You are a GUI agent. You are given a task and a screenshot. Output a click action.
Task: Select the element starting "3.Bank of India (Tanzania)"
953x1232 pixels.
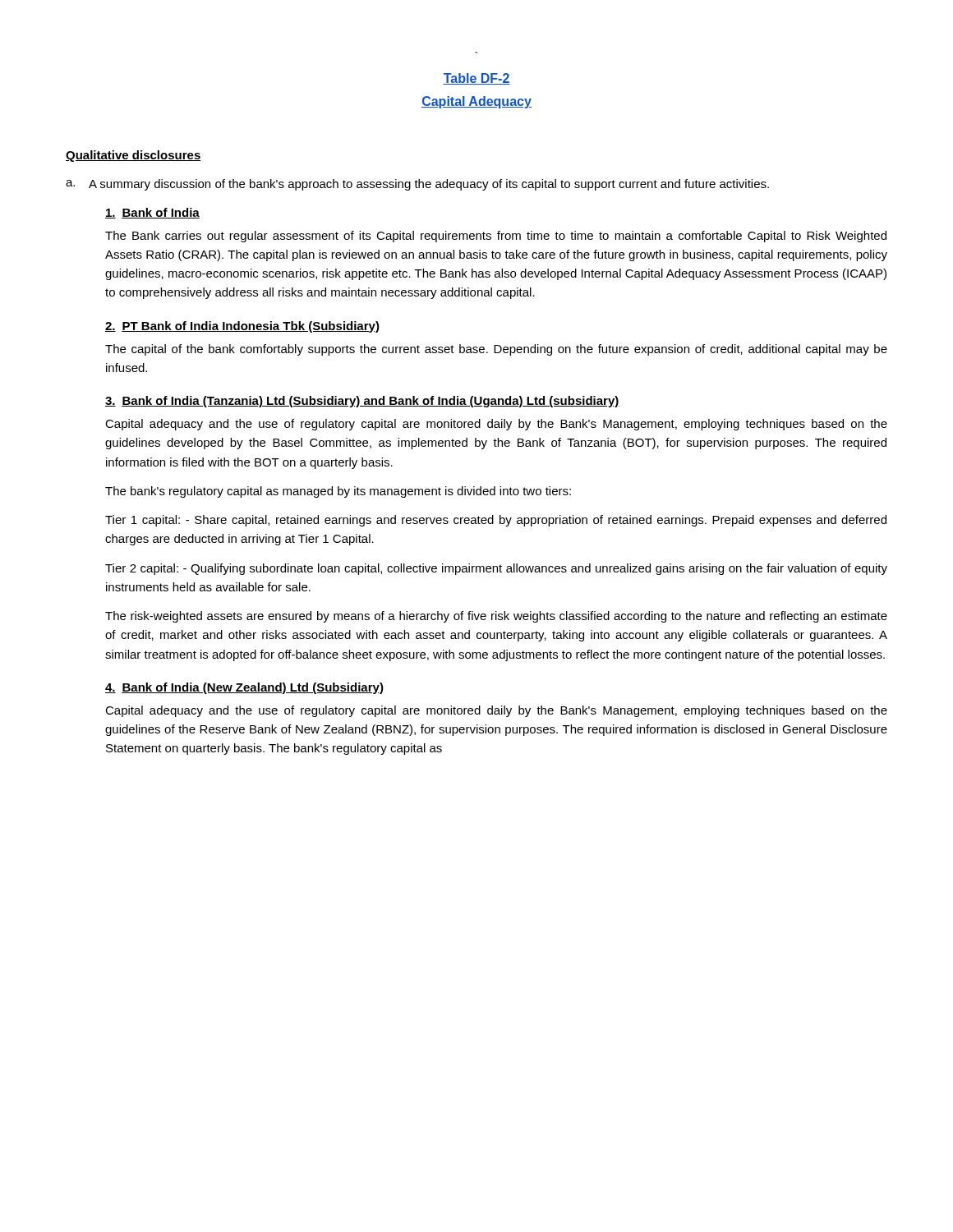[x=362, y=400]
